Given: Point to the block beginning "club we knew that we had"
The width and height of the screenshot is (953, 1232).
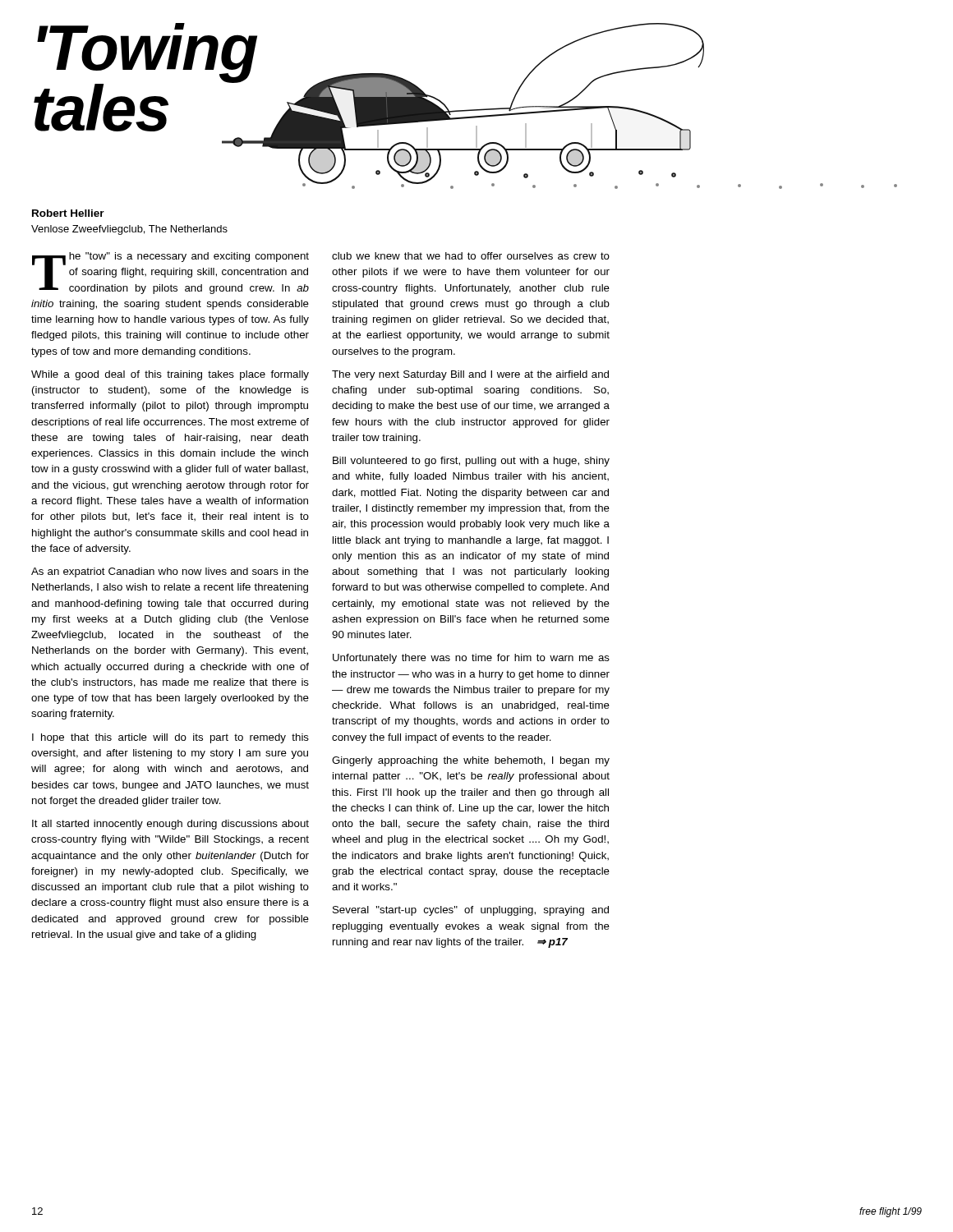Looking at the screenshot, I should coord(471,599).
